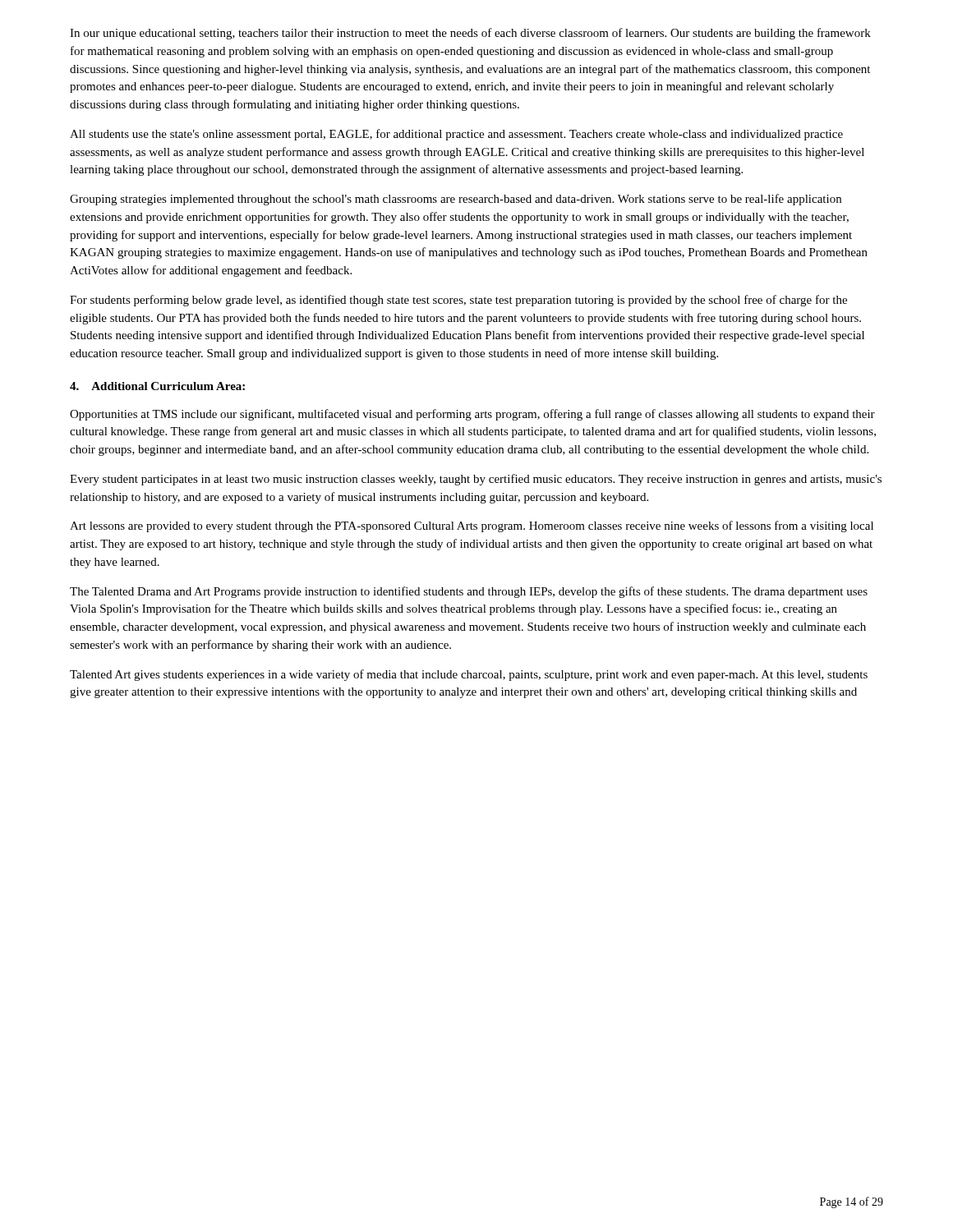Click on the text block with the text "In our unique"
This screenshot has height=1232, width=953.
pos(470,69)
